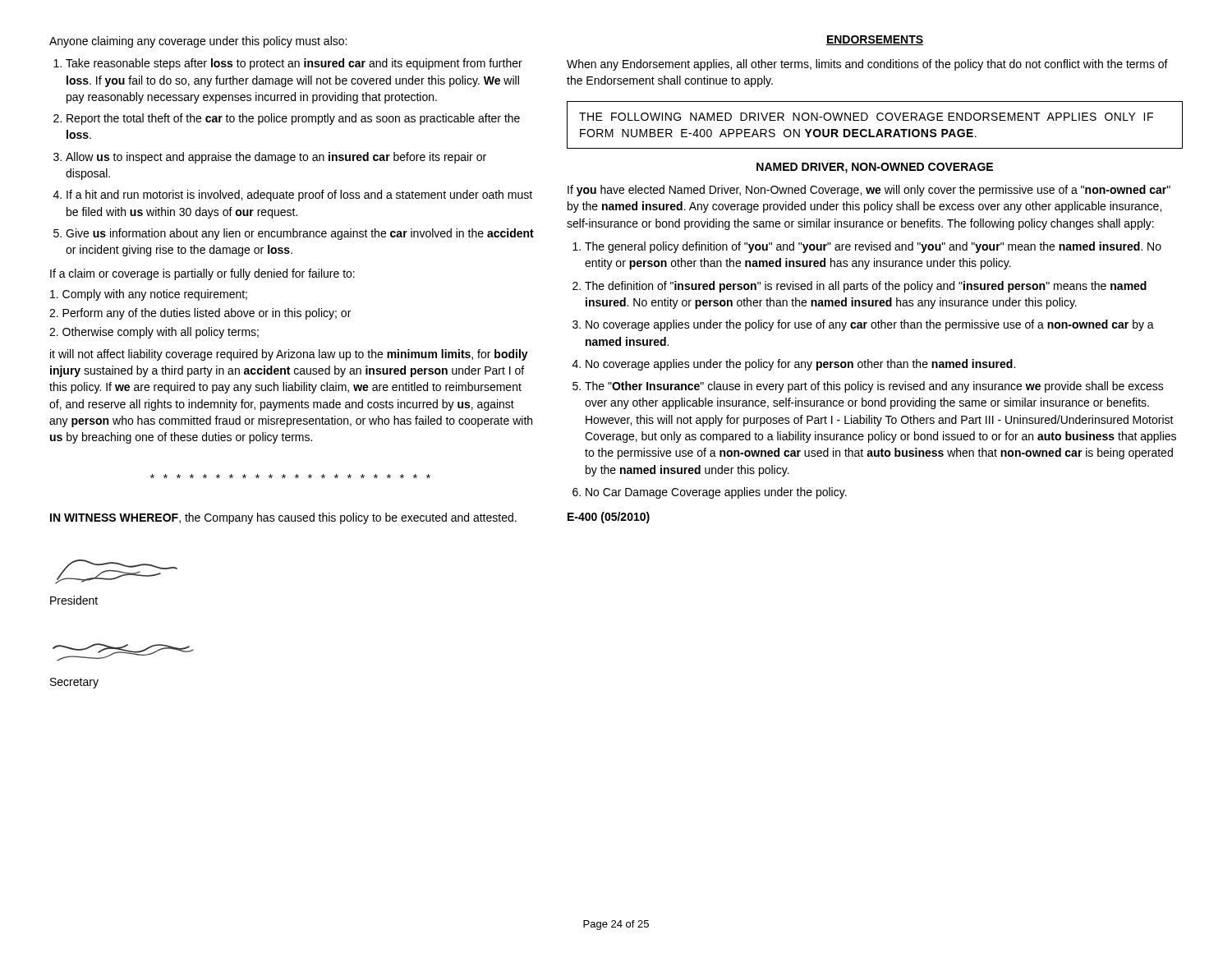This screenshot has height=953, width=1232.
Task: Click on the text block that says "it will not"
Action: click(x=291, y=396)
